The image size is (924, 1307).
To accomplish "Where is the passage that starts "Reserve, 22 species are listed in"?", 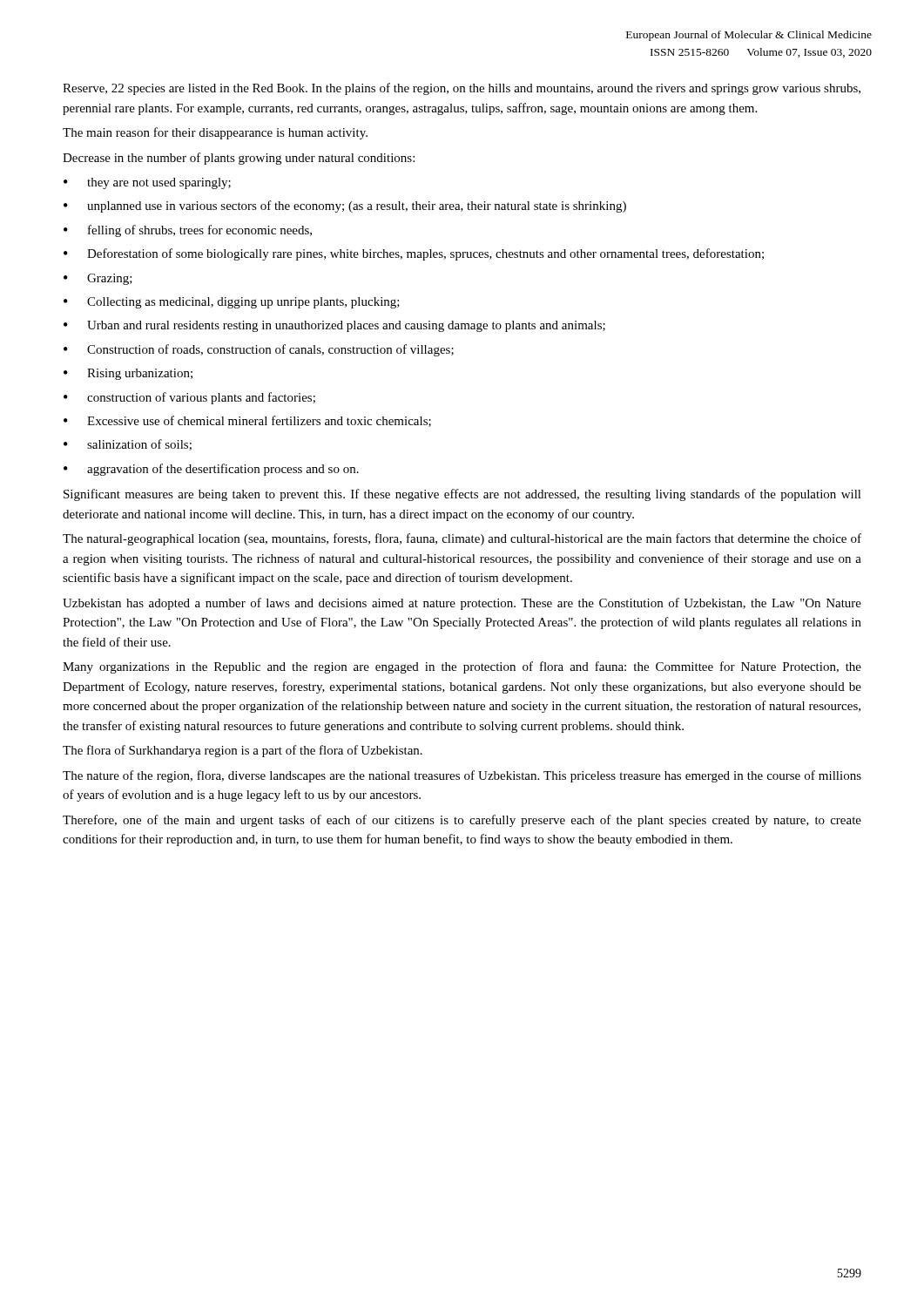I will (462, 98).
